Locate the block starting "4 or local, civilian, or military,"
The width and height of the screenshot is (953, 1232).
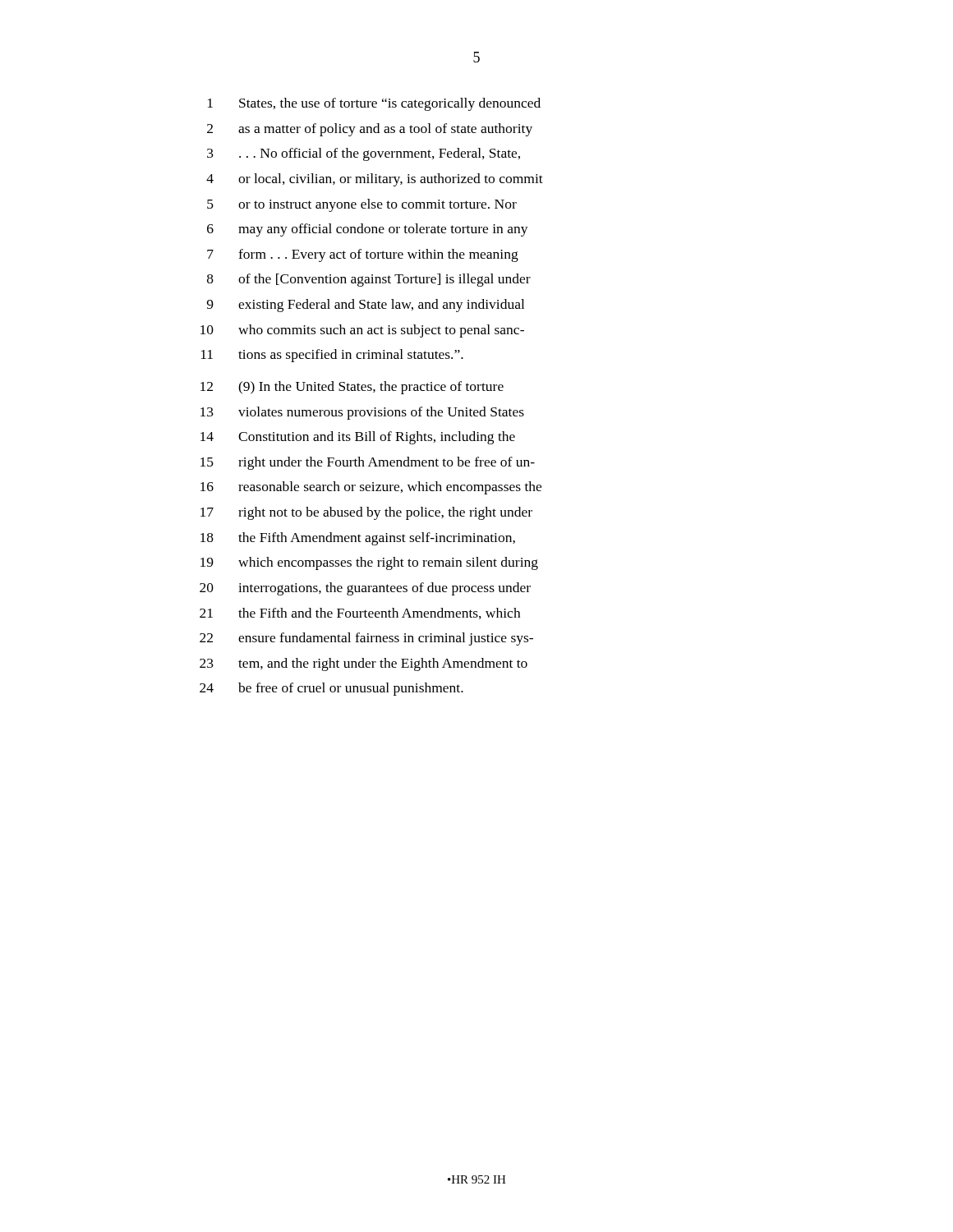click(501, 178)
